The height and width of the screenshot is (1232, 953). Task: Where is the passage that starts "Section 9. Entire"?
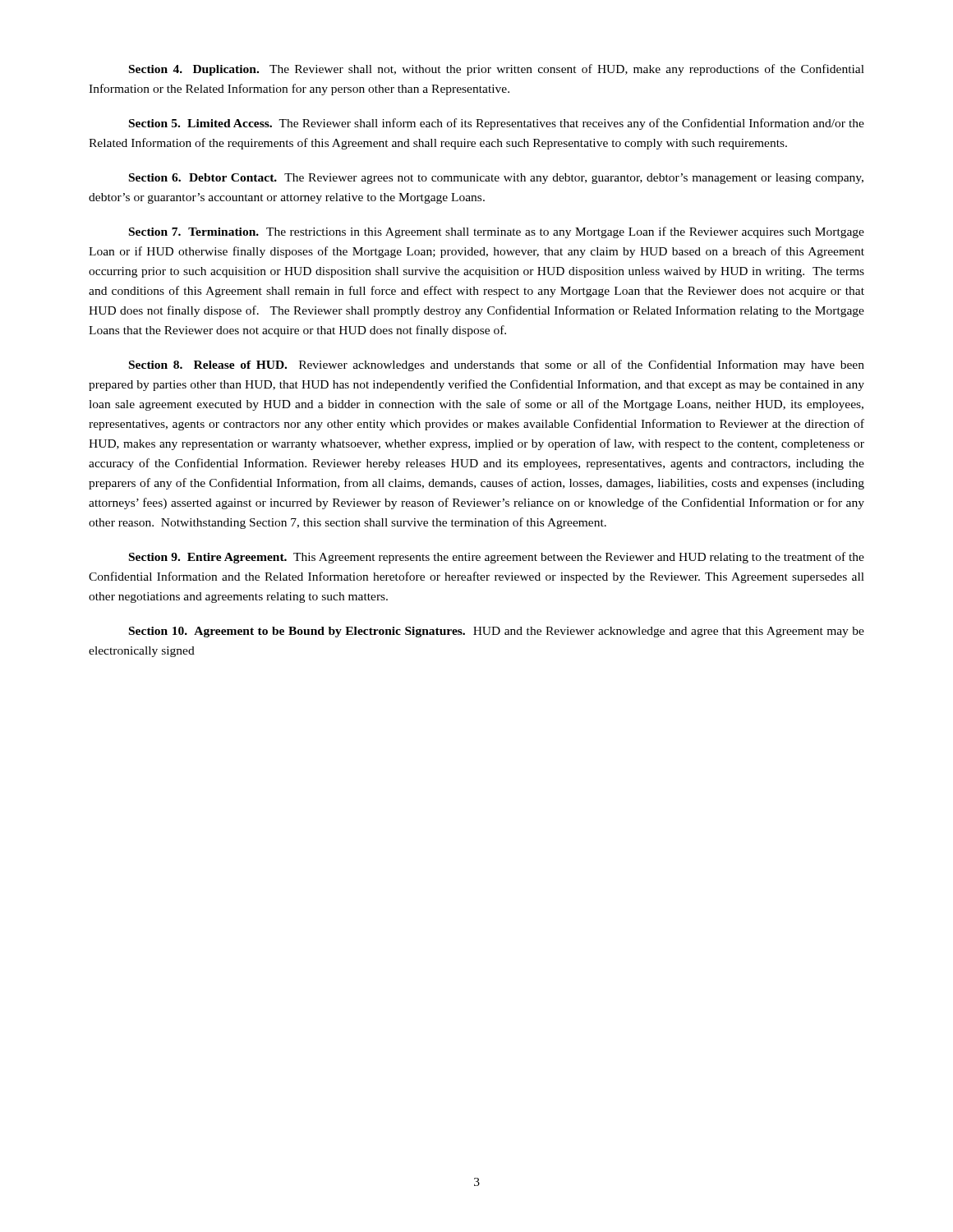(476, 576)
